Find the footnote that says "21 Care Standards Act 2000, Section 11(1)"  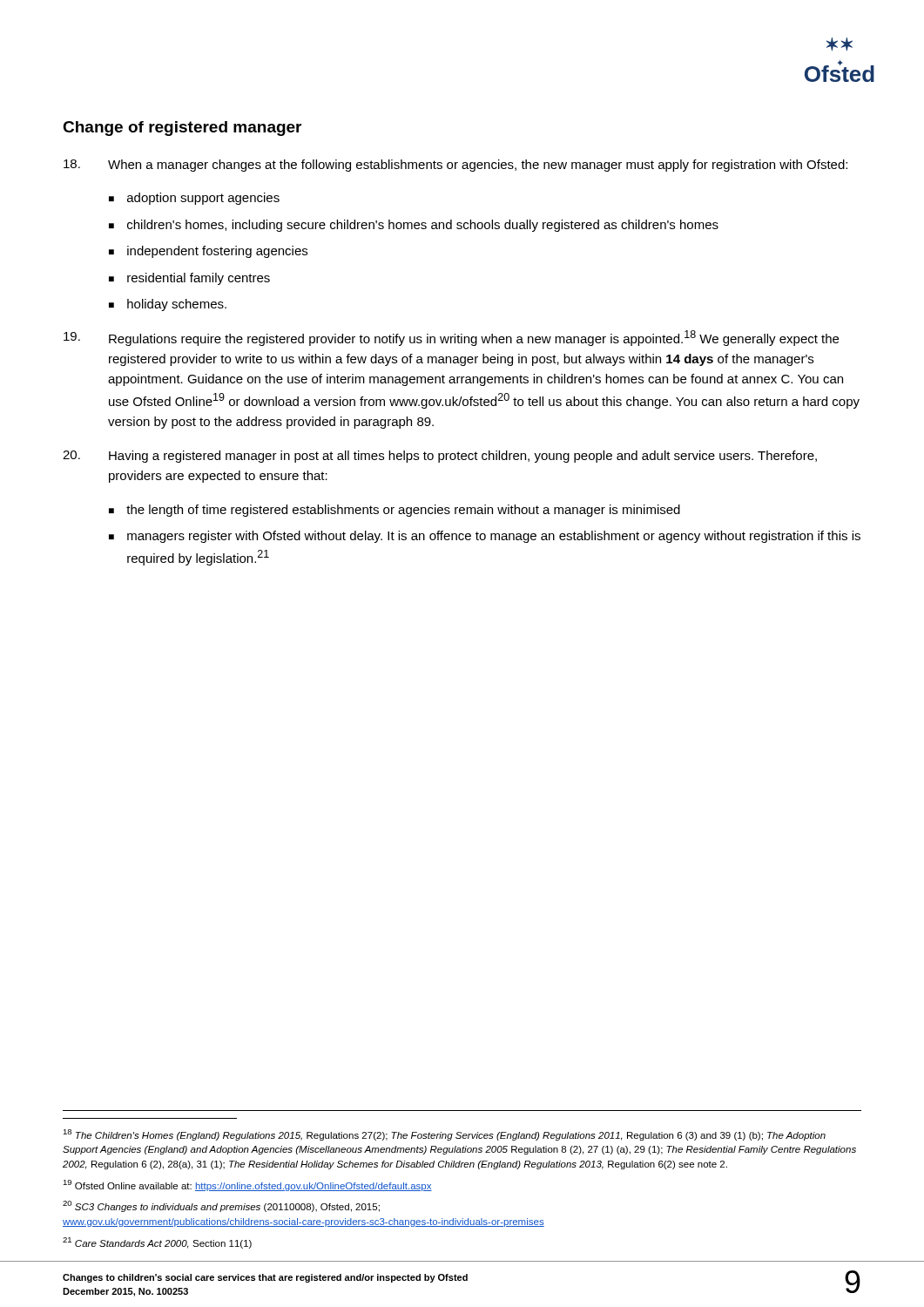(x=157, y=1241)
